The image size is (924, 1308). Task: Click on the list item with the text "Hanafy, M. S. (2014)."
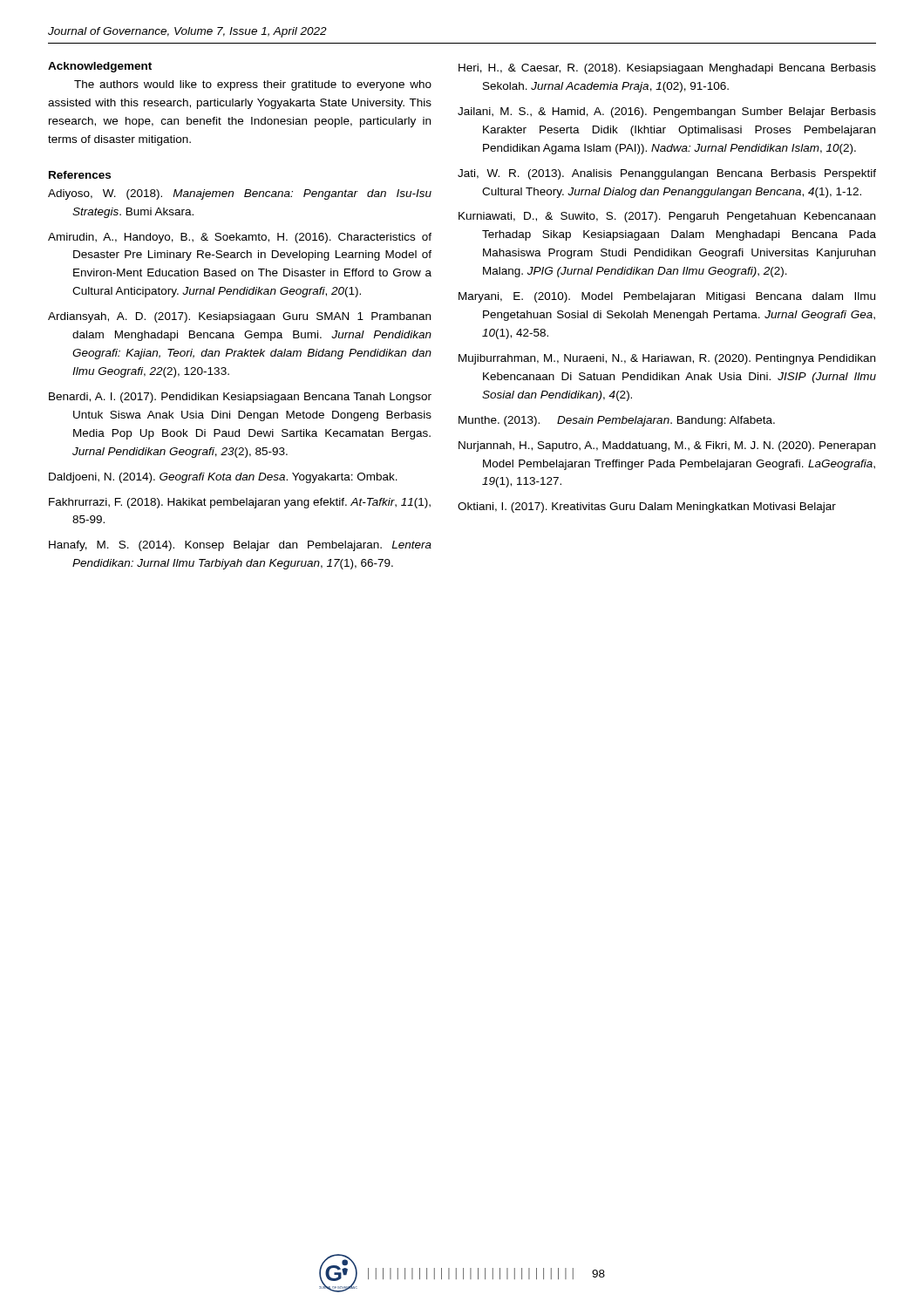point(240,554)
